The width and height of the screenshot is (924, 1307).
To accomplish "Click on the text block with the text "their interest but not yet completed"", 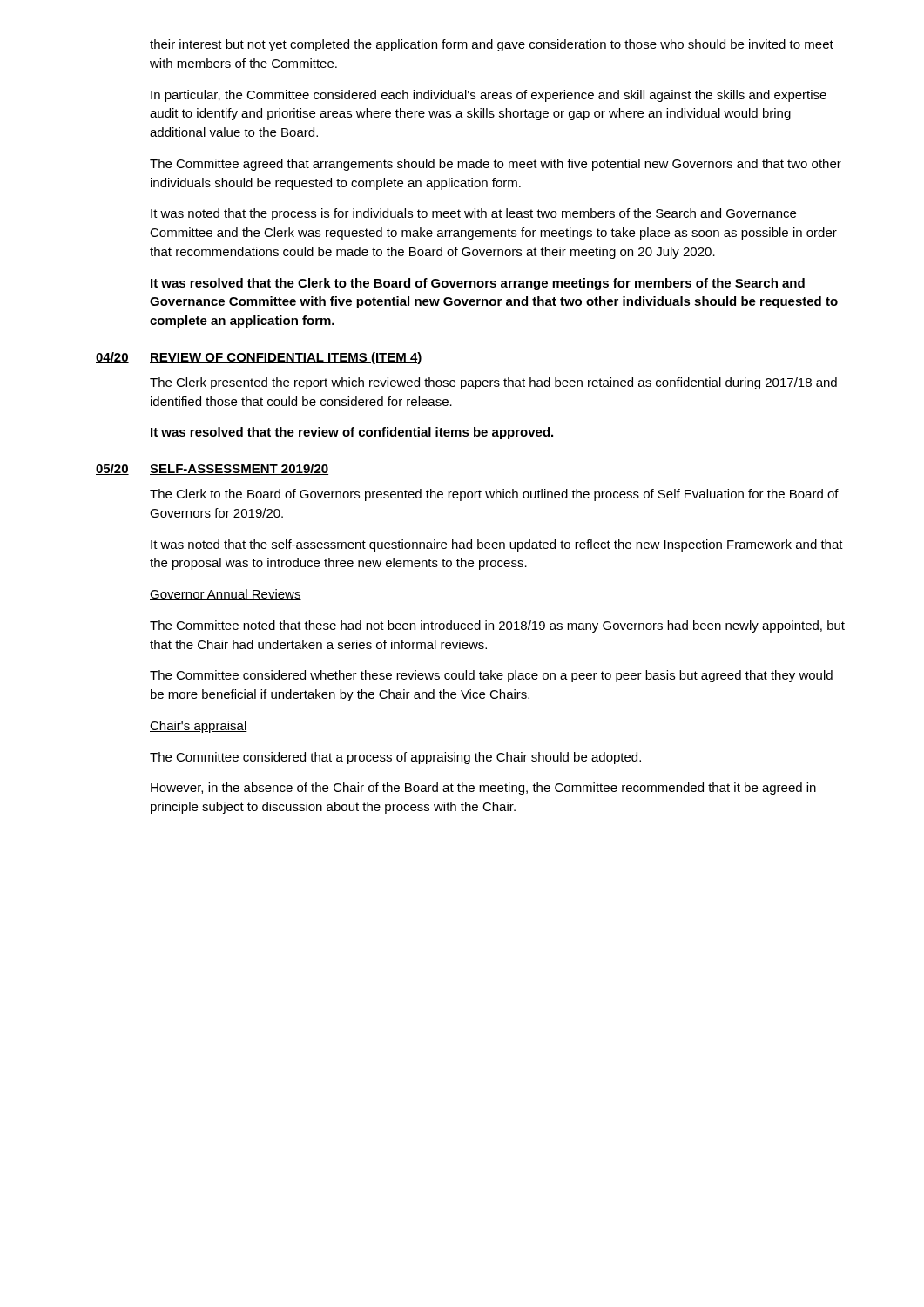I will point(491,53).
